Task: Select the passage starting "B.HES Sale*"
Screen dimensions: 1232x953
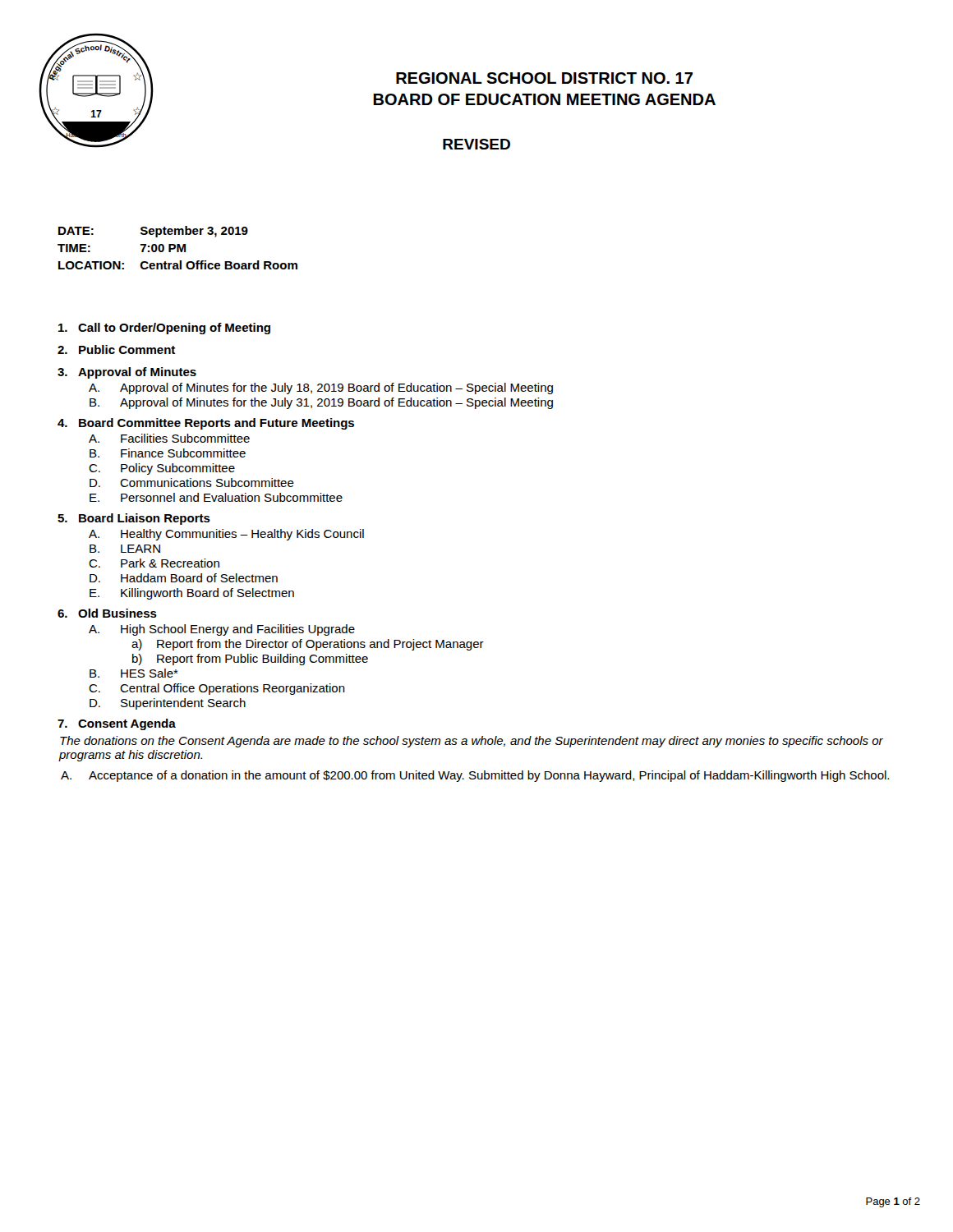Action: 133,673
